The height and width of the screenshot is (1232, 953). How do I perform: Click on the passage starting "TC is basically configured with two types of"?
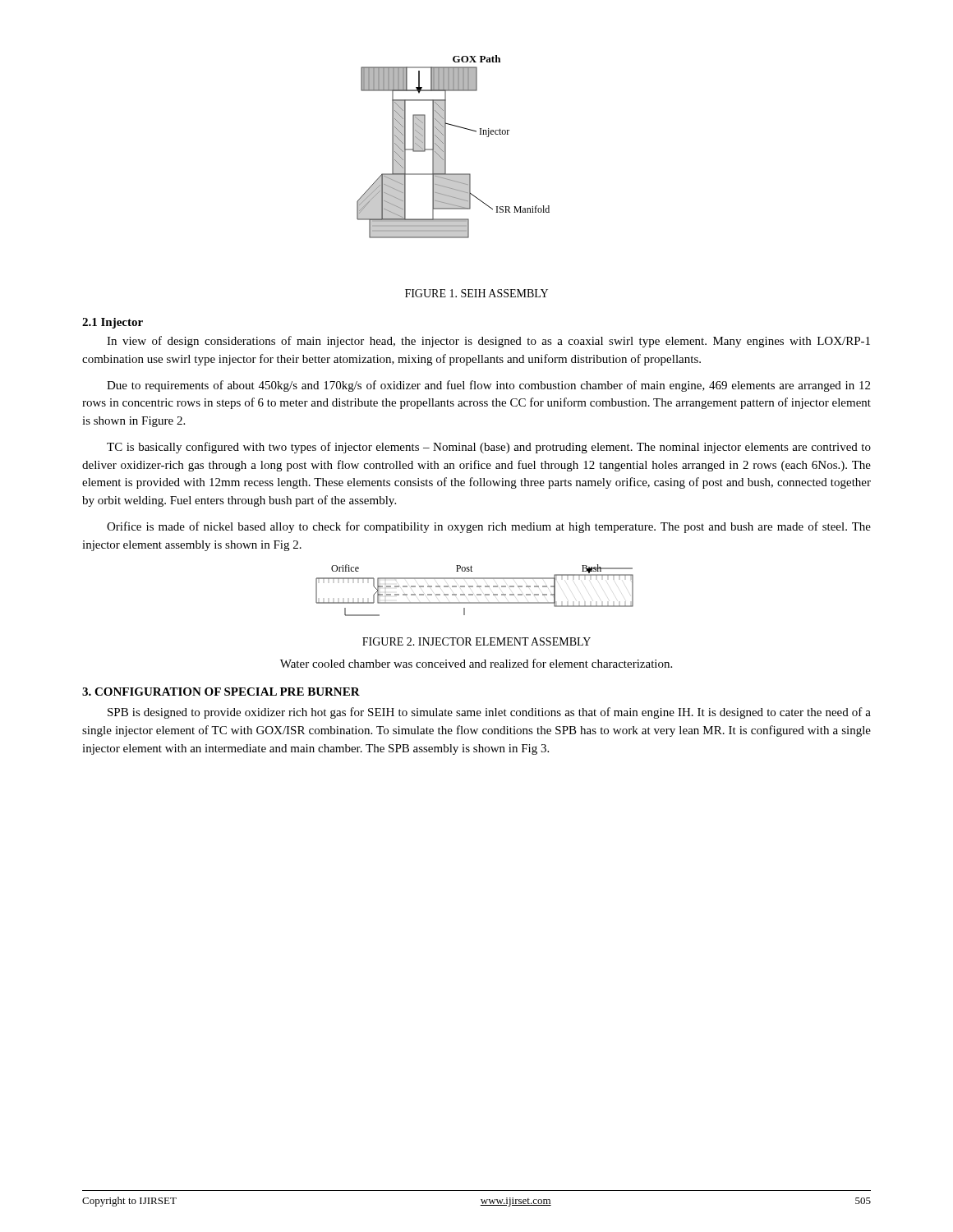point(476,473)
